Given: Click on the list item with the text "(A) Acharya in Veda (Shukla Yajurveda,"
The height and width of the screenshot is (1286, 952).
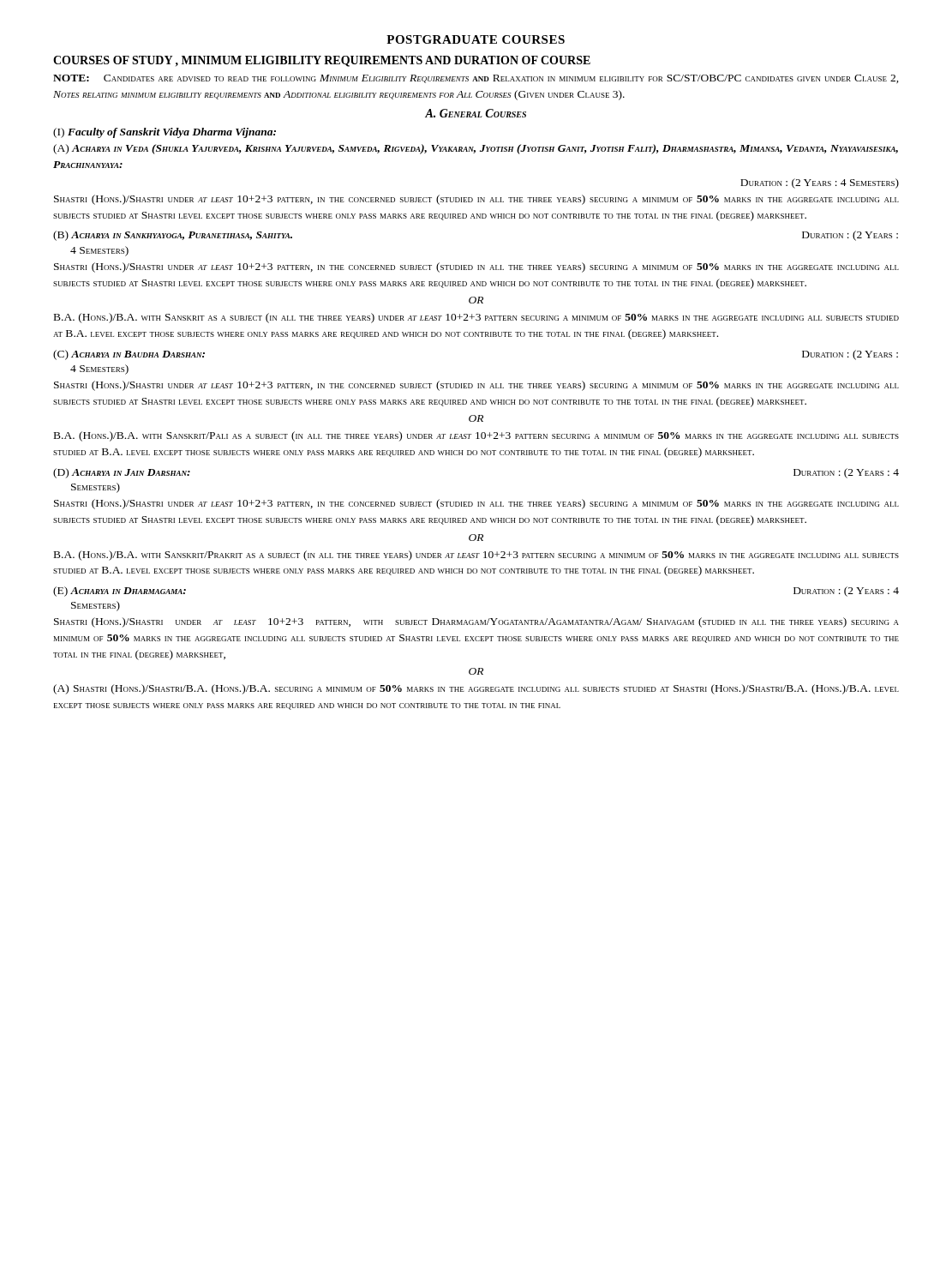Looking at the screenshot, I should tap(476, 156).
